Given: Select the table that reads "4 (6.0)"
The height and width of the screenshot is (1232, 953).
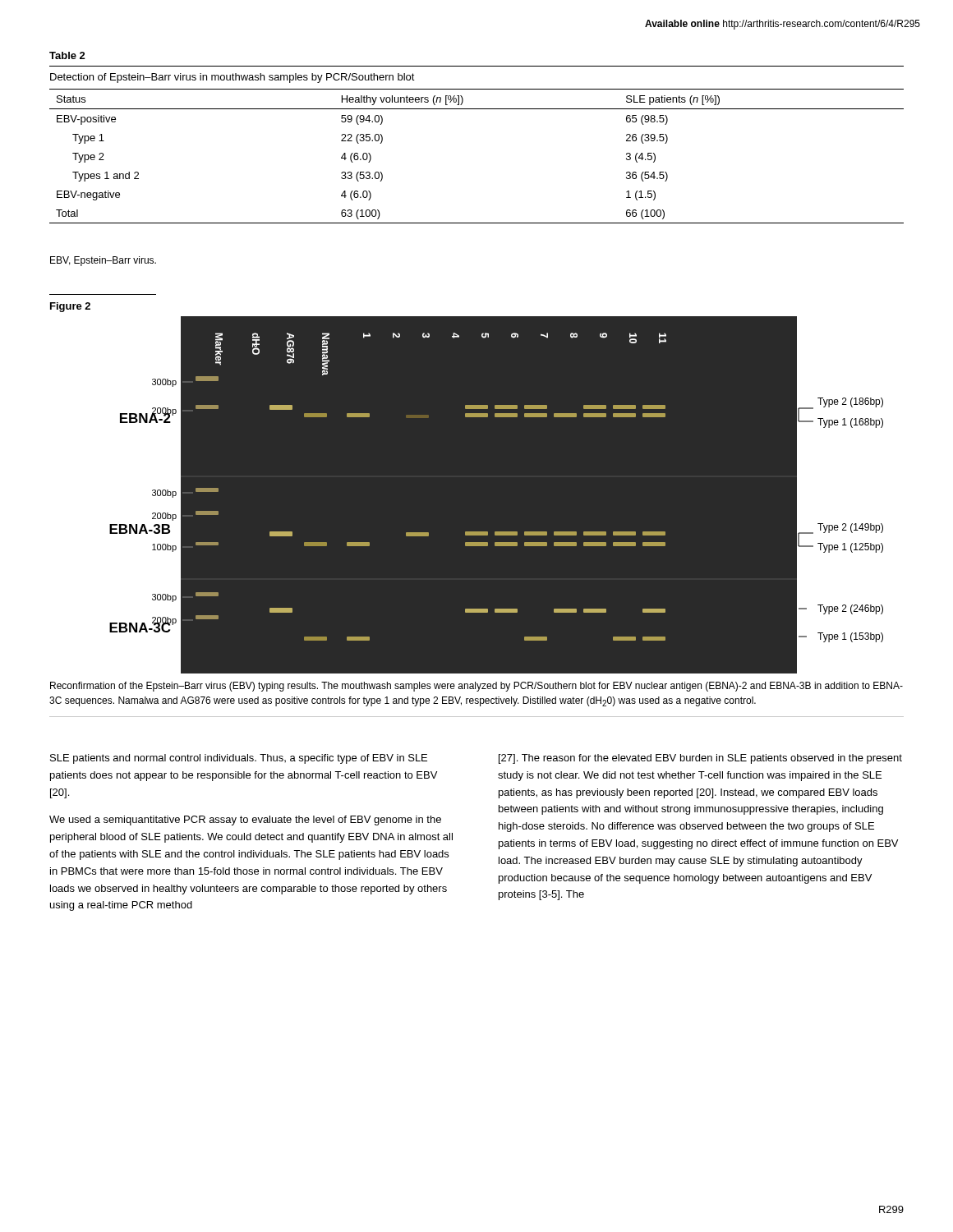Looking at the screenshot, I should tap(476, 156).
